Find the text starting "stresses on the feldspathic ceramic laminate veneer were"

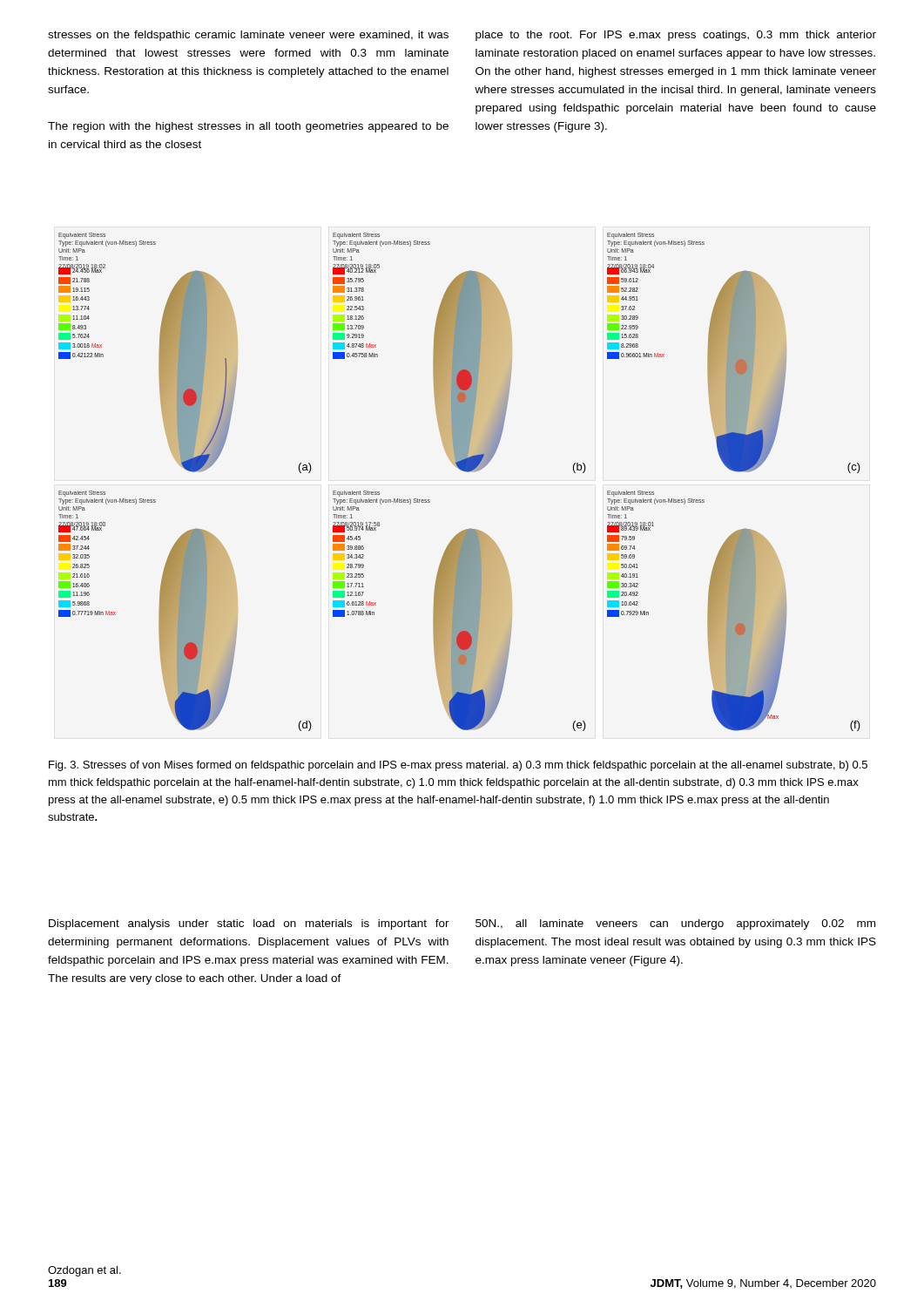tap(248, 36)
